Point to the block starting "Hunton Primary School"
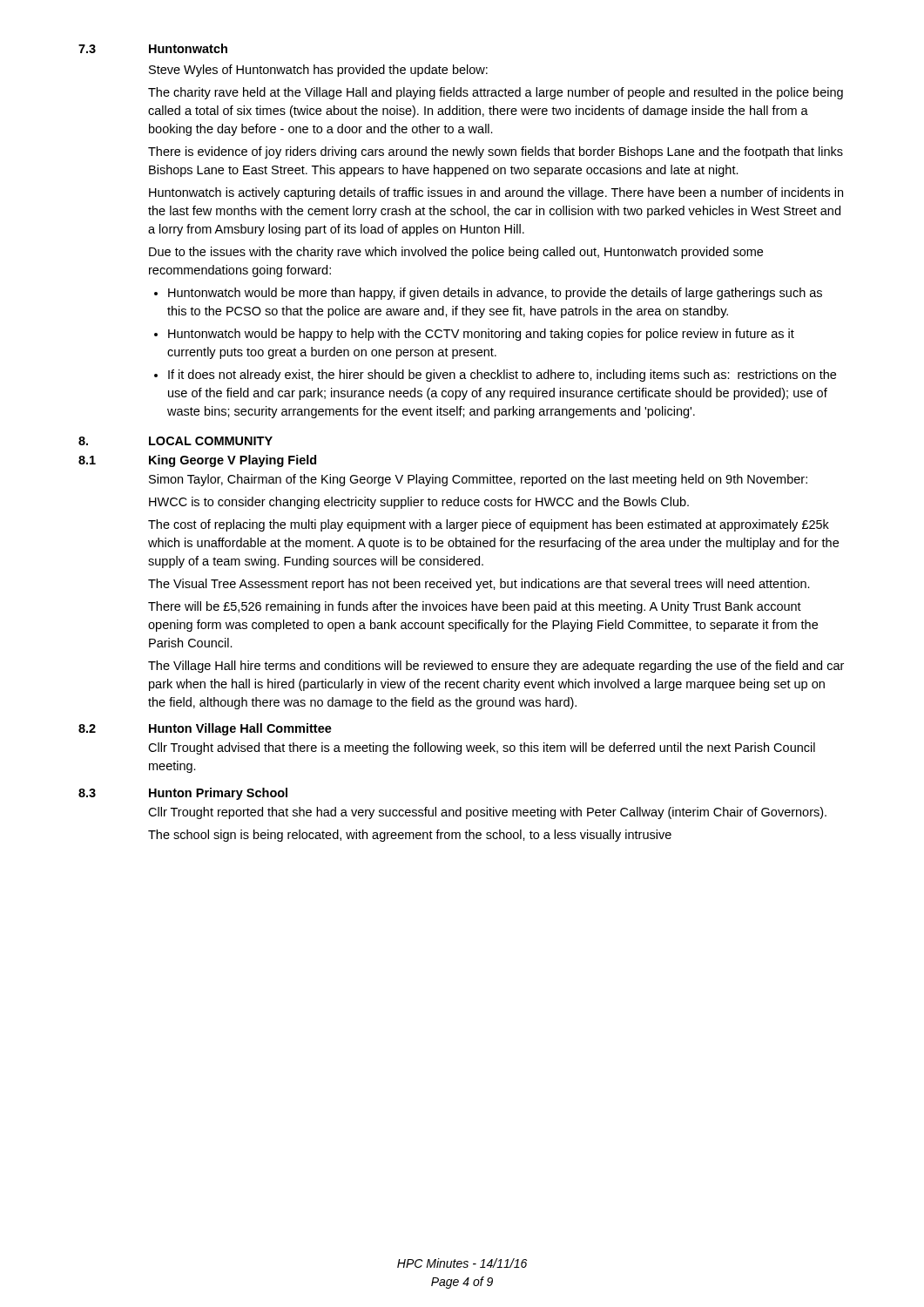Image resolution: width=924 pixels, height=1307 pixels. pyautogui.click(x=218, y=792)
